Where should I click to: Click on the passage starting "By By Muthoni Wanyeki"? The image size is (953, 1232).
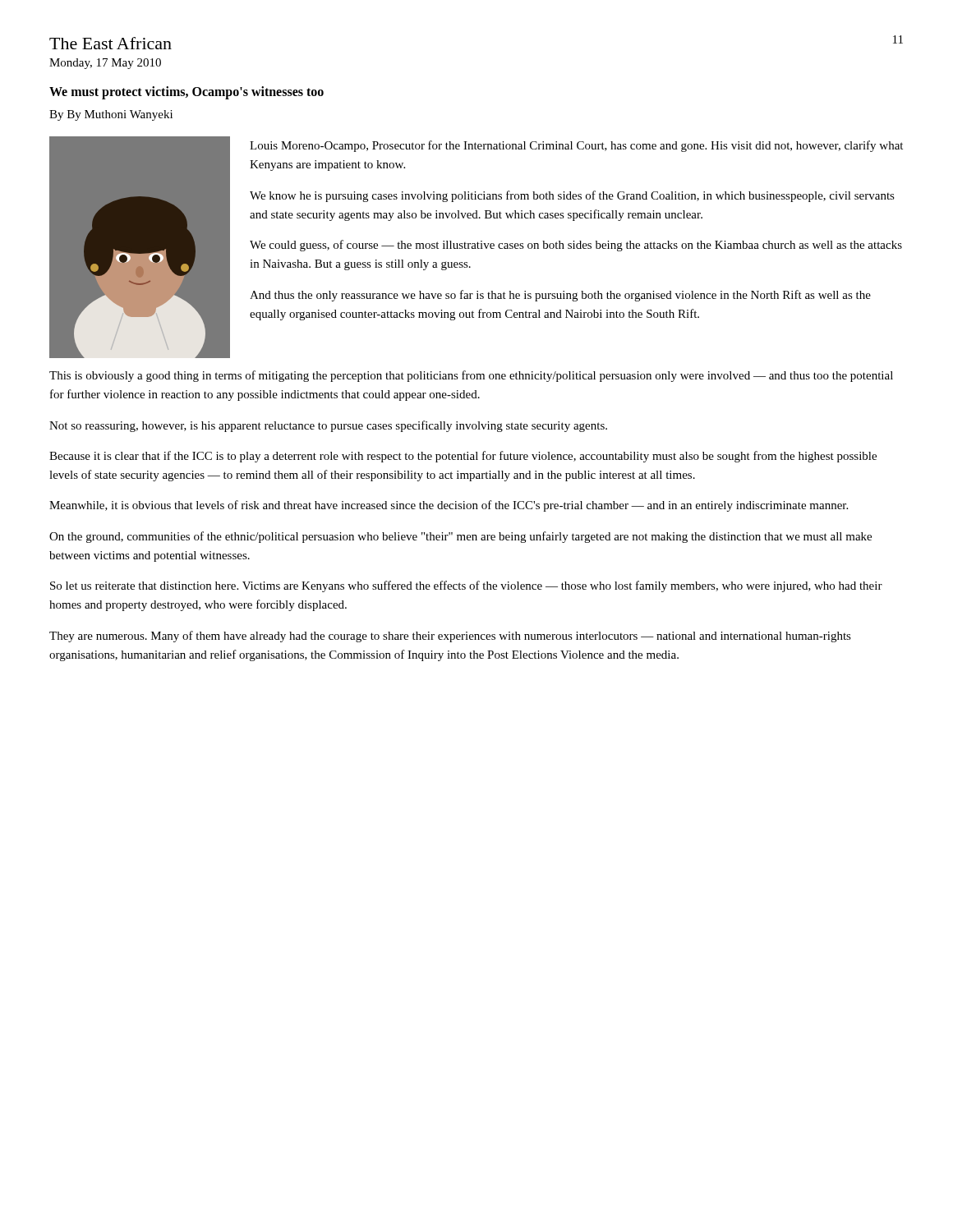click(111, 115)
